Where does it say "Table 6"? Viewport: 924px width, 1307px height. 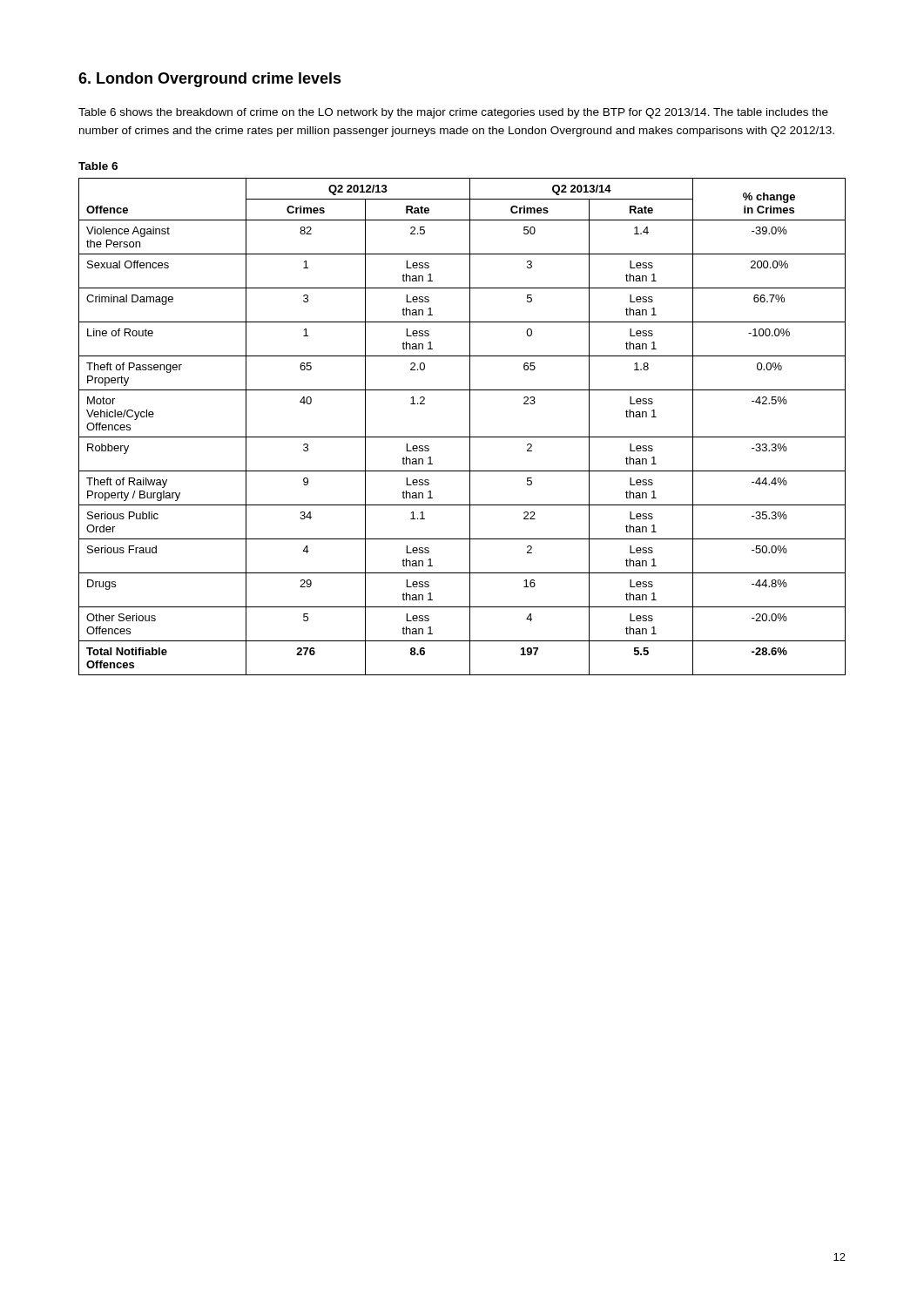pos(98,166)
